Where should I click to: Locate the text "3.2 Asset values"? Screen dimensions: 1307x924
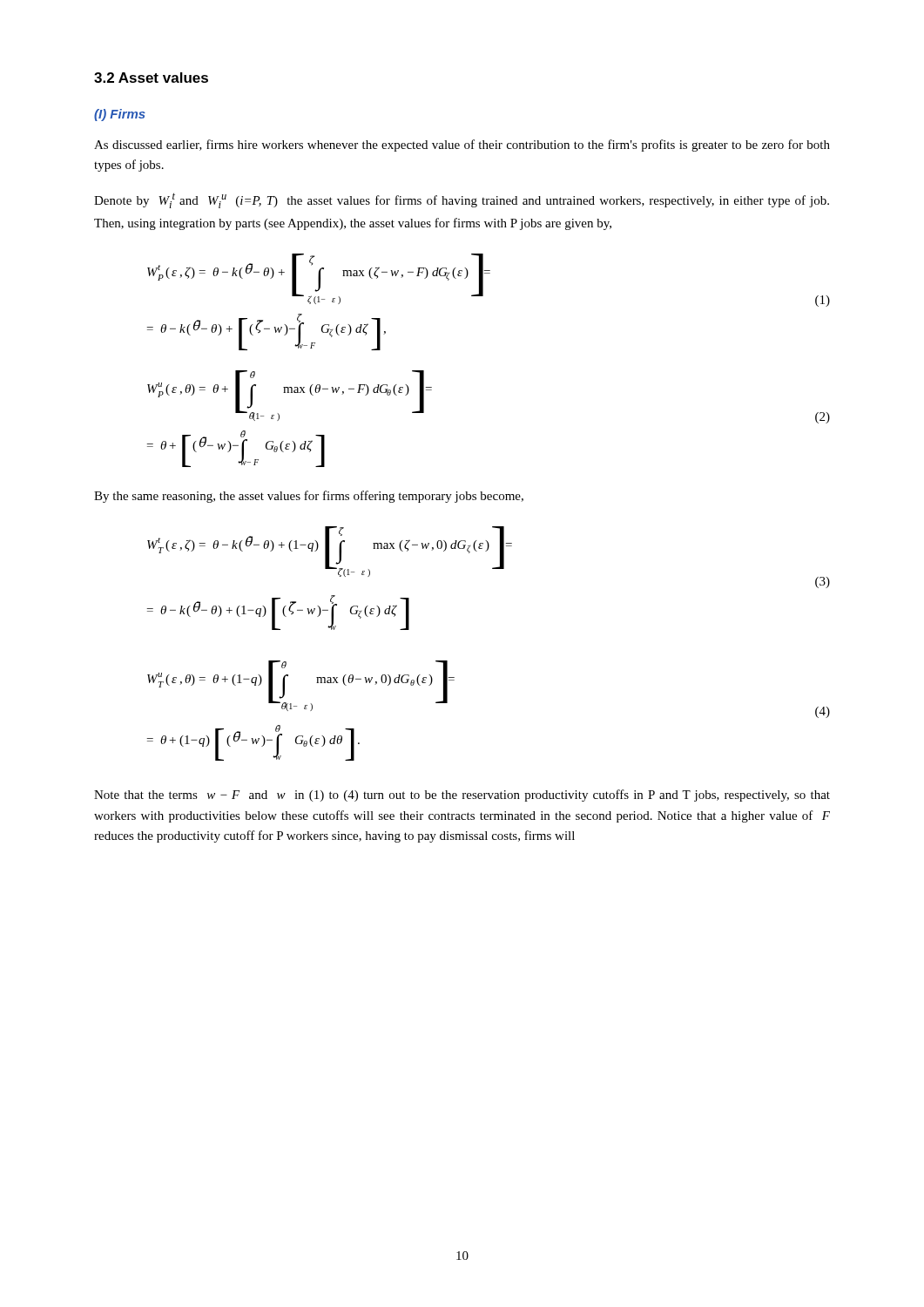151,78
